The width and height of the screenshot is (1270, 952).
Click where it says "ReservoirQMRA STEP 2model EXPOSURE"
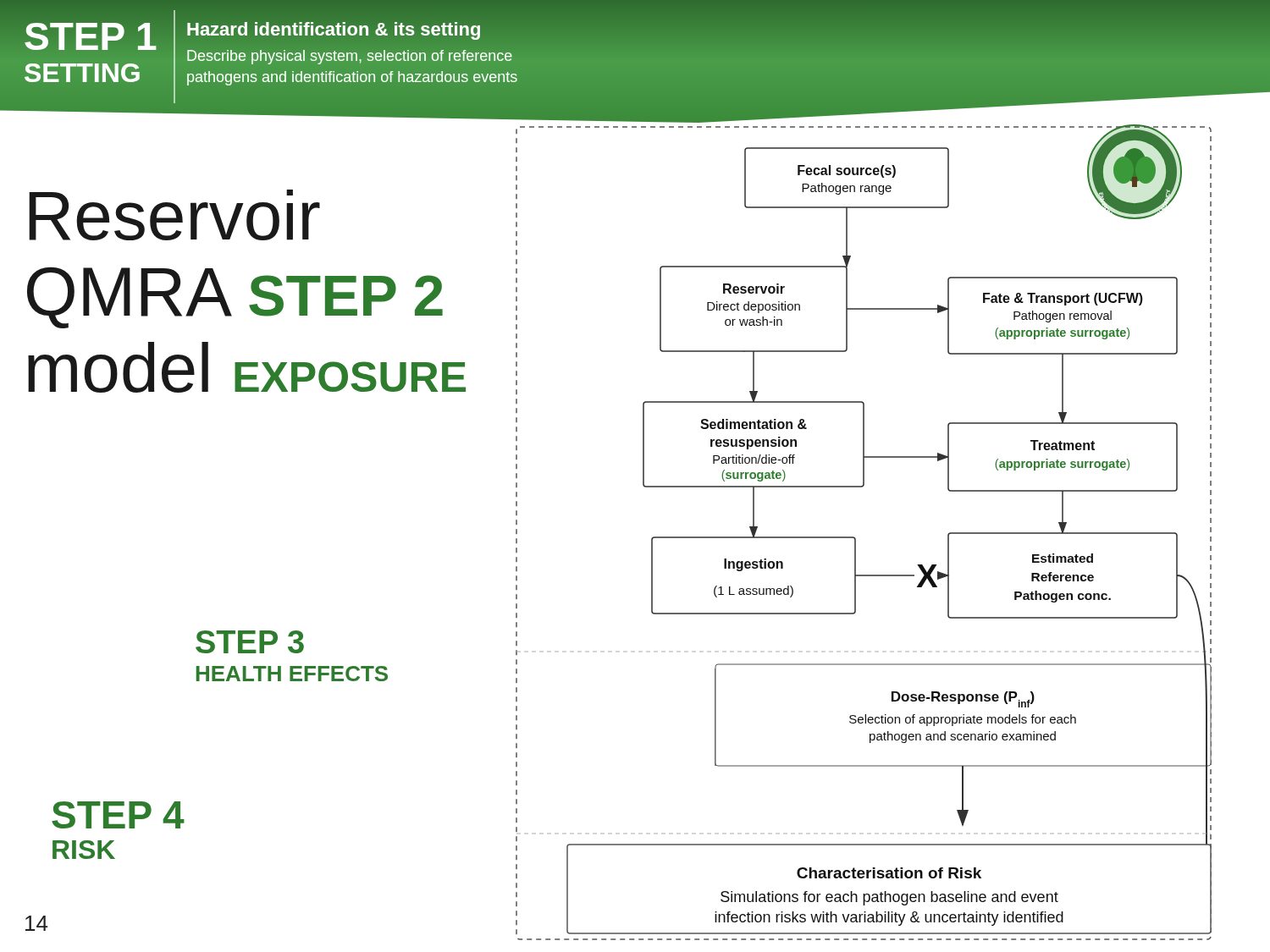[246, 292]
